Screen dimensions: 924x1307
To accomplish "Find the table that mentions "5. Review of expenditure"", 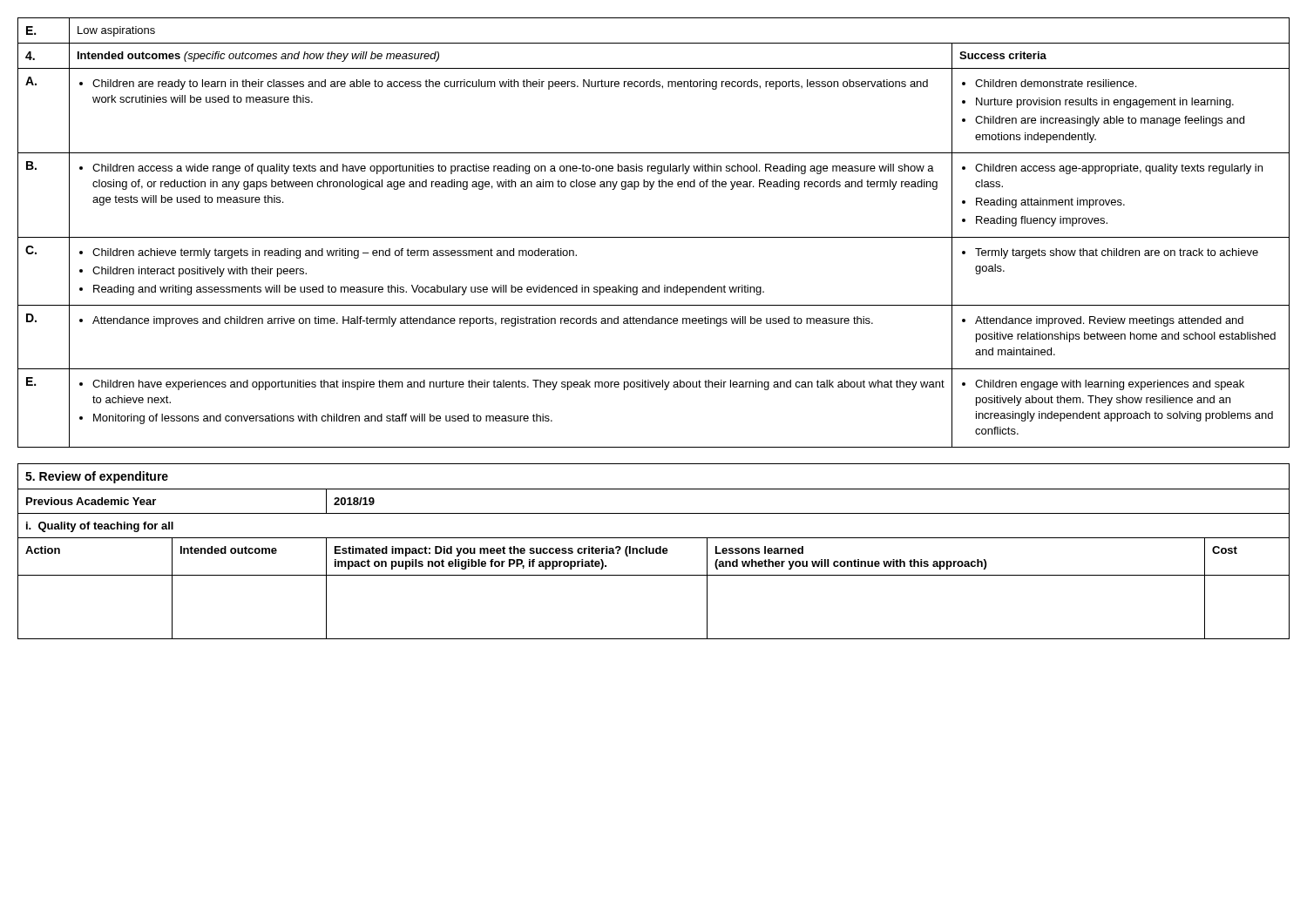I will [x=654, y=552].
